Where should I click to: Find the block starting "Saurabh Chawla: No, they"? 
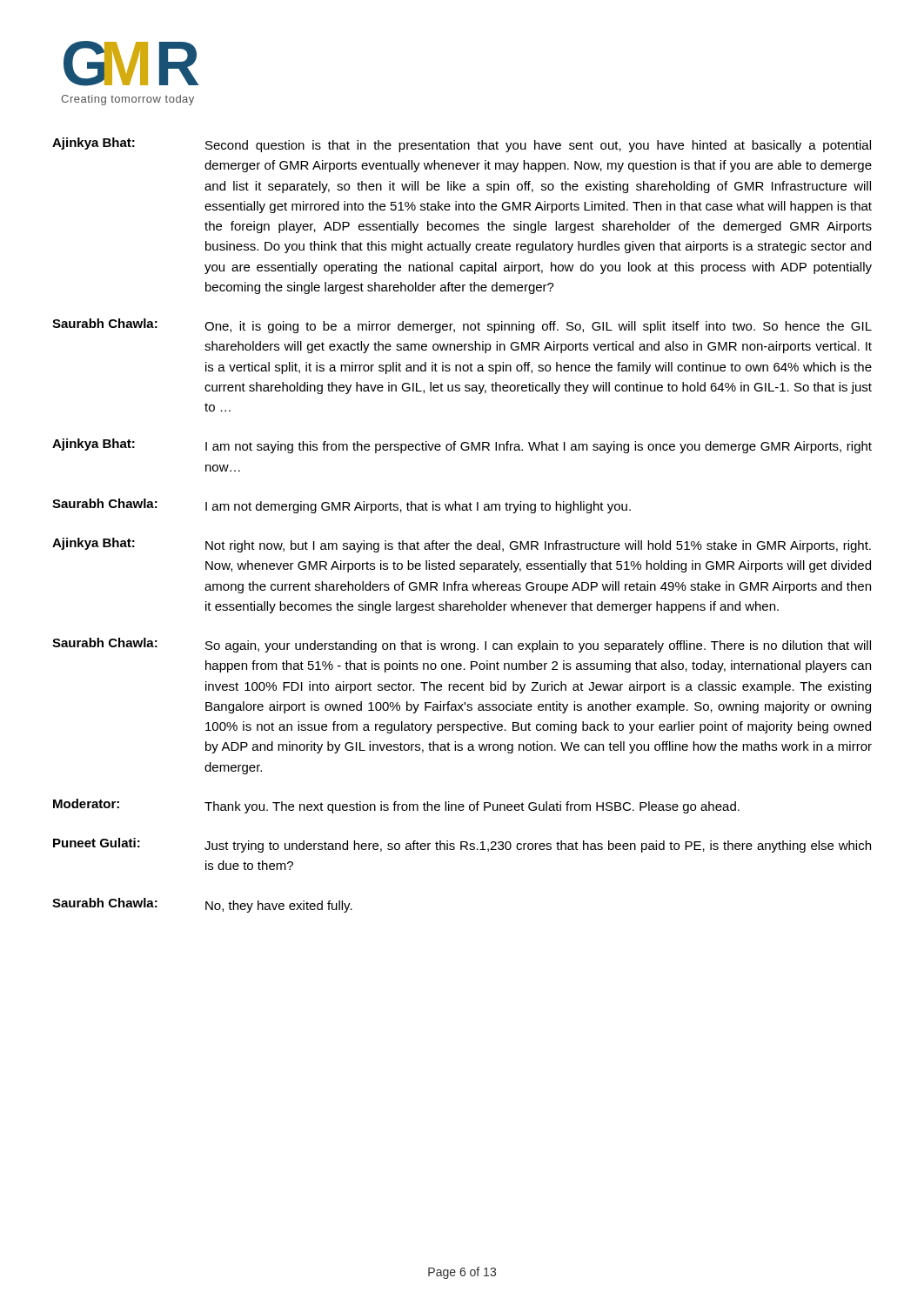(x=202, y=905)
